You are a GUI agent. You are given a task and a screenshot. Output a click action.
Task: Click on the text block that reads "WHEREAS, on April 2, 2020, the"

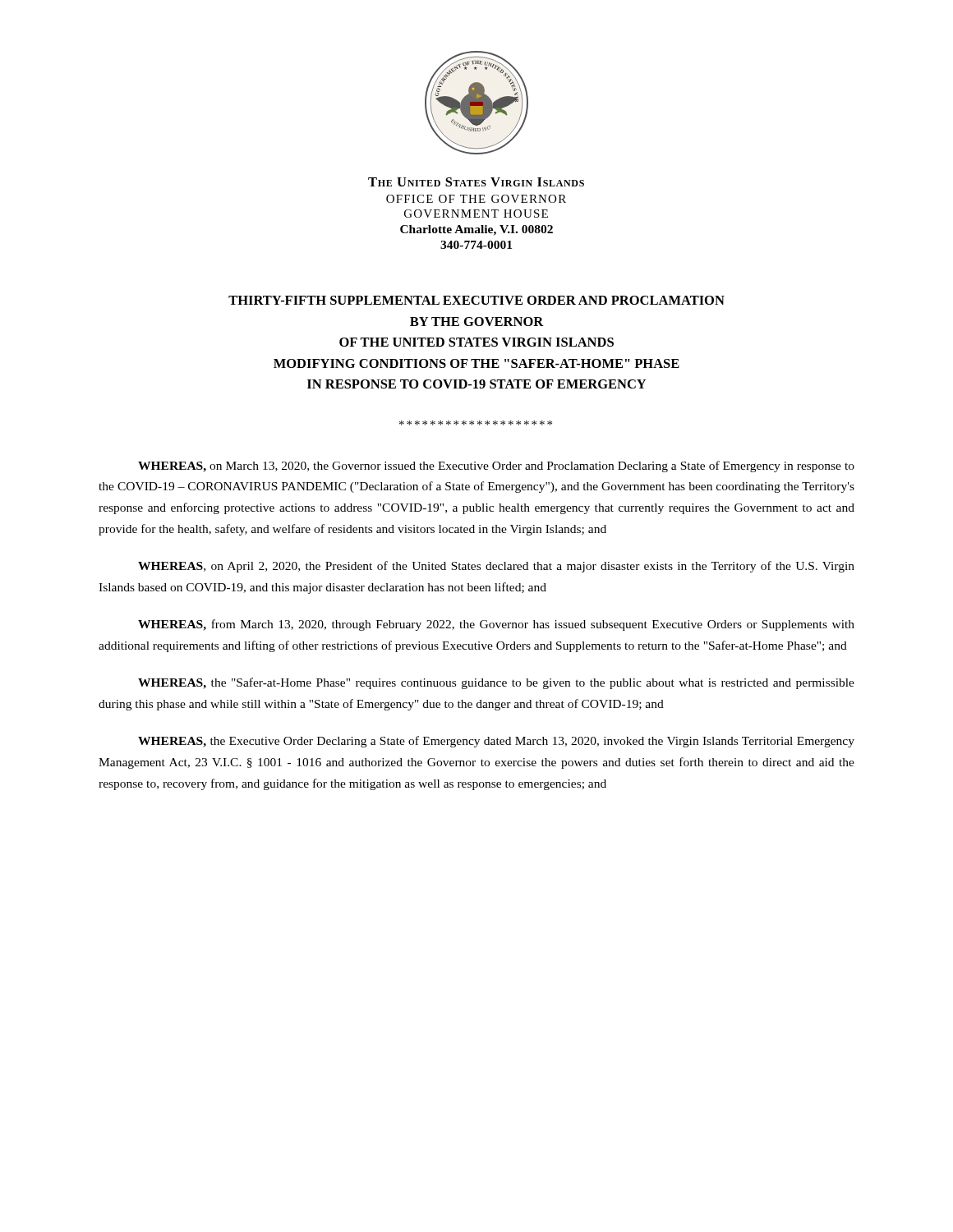[476, 574]
